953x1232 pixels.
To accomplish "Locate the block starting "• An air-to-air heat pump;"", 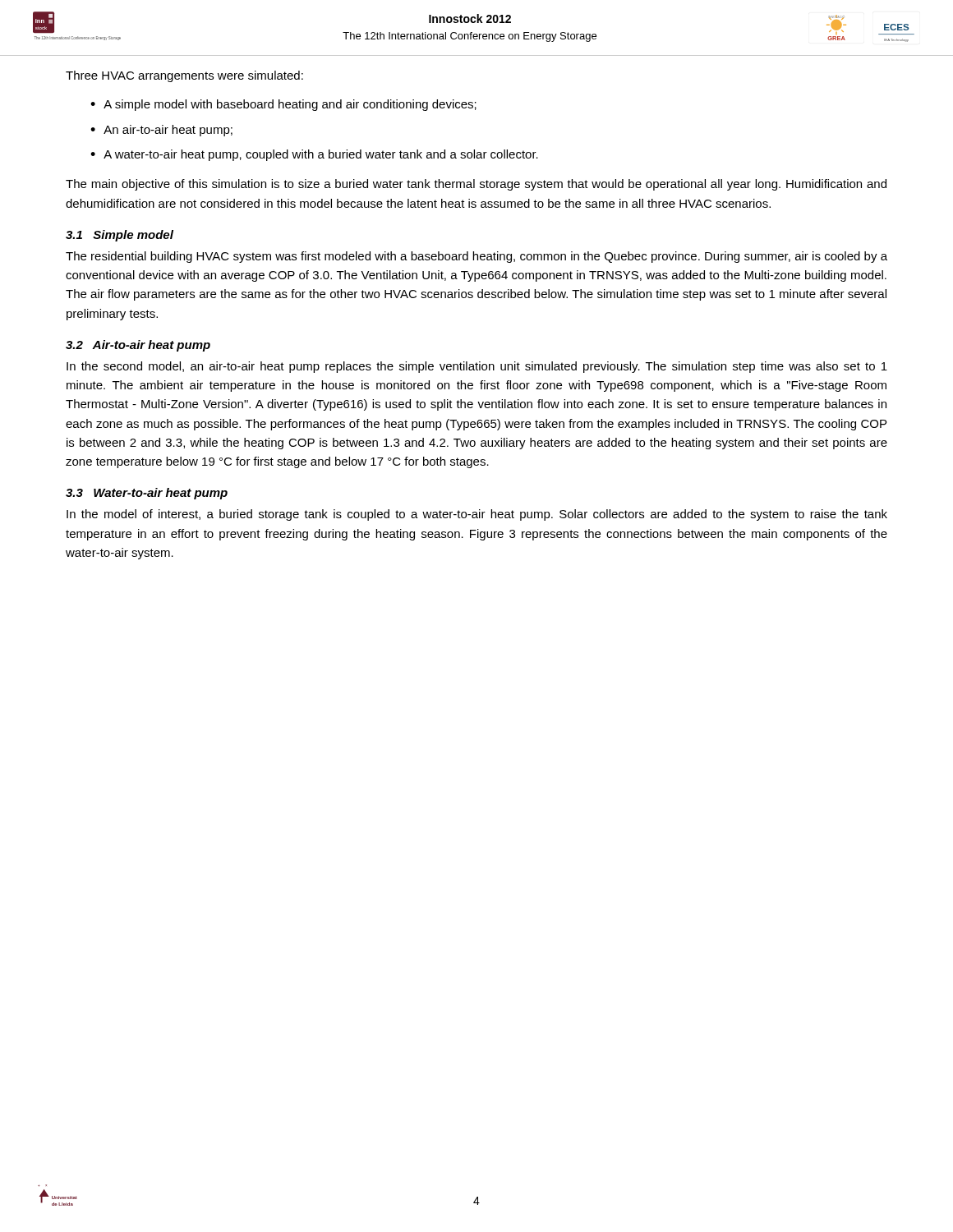I will click(x=162, y=130).
